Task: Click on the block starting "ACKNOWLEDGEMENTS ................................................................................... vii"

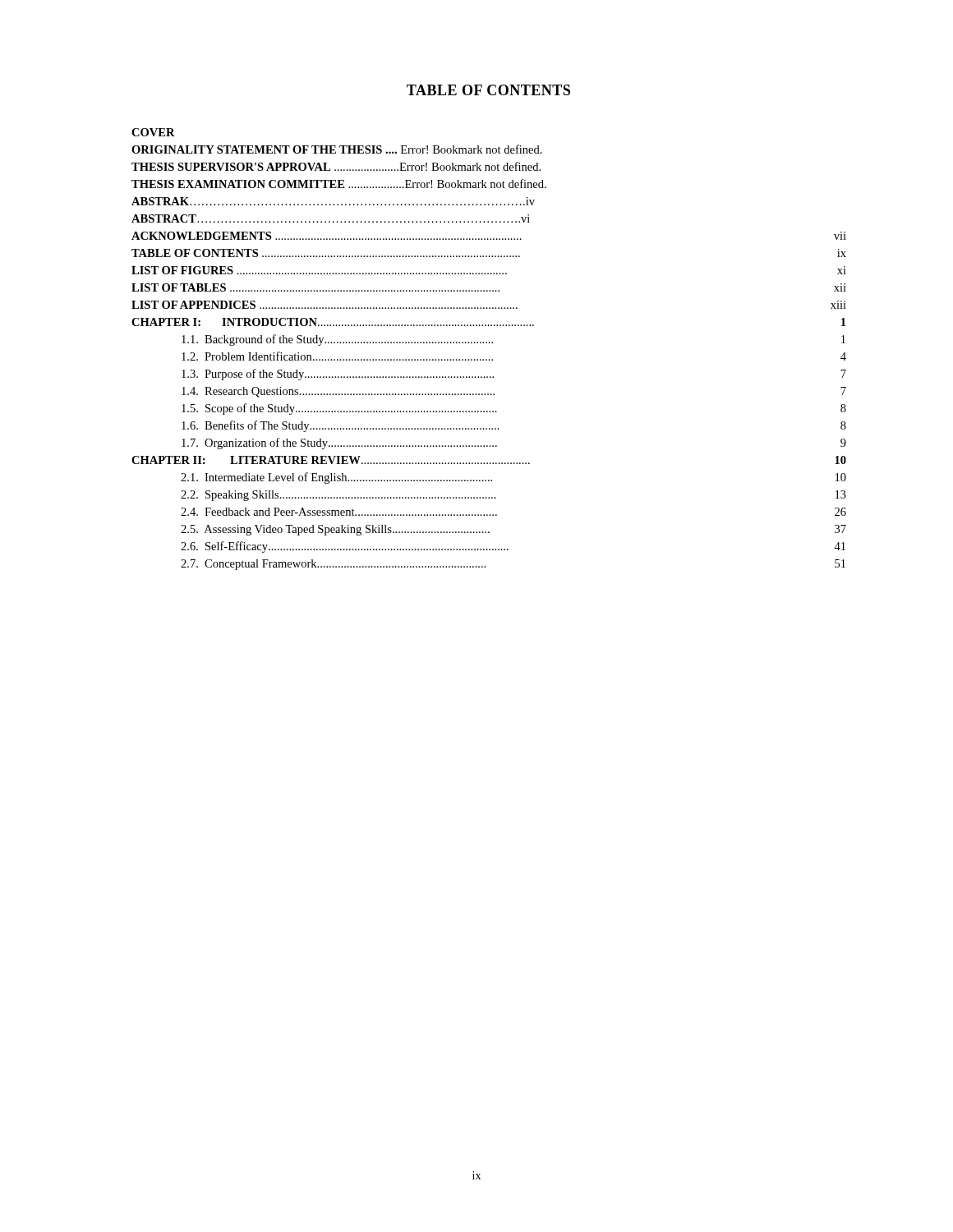Action: click(x=489, y=236)
